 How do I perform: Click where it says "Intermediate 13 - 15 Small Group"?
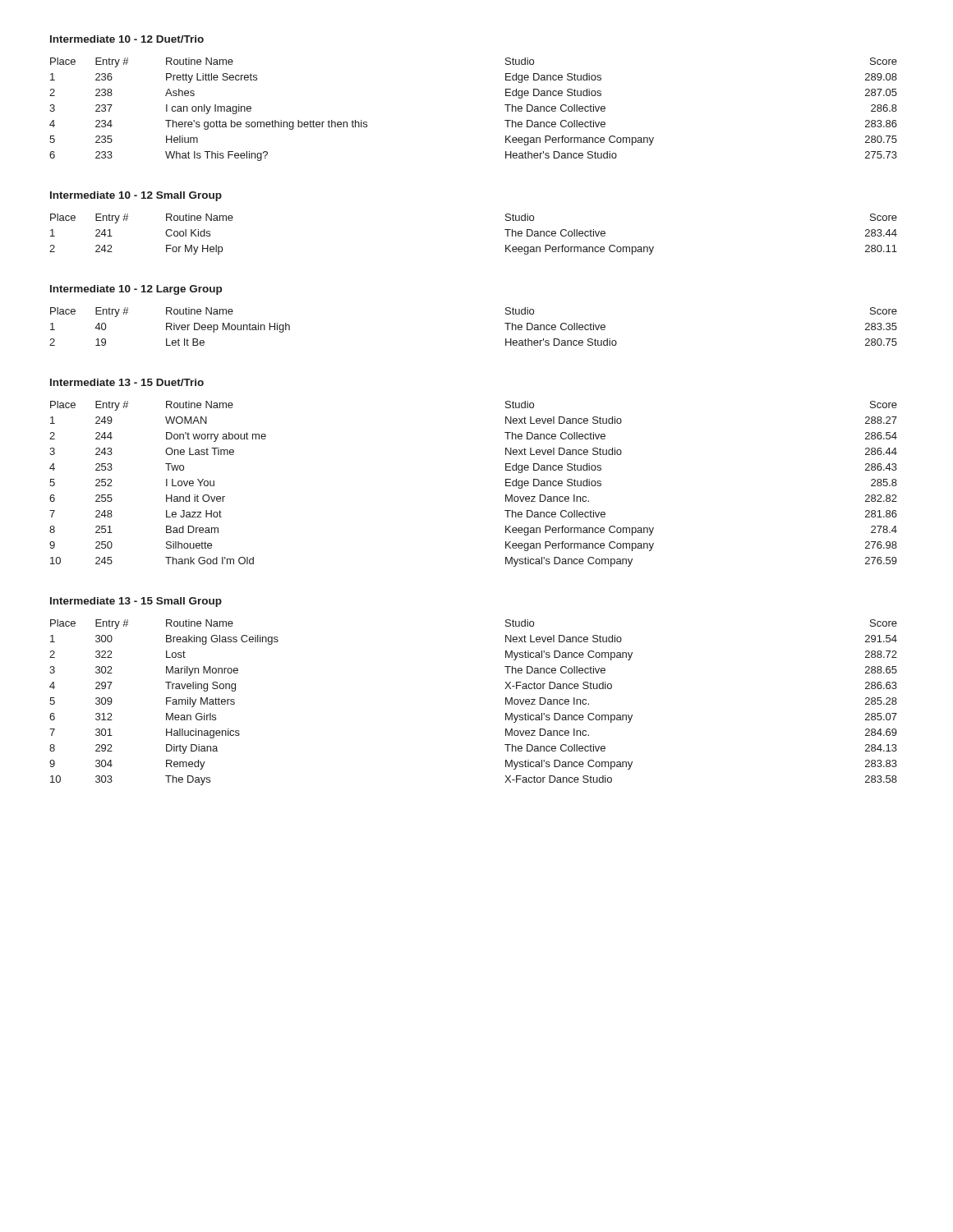point(136,601)
